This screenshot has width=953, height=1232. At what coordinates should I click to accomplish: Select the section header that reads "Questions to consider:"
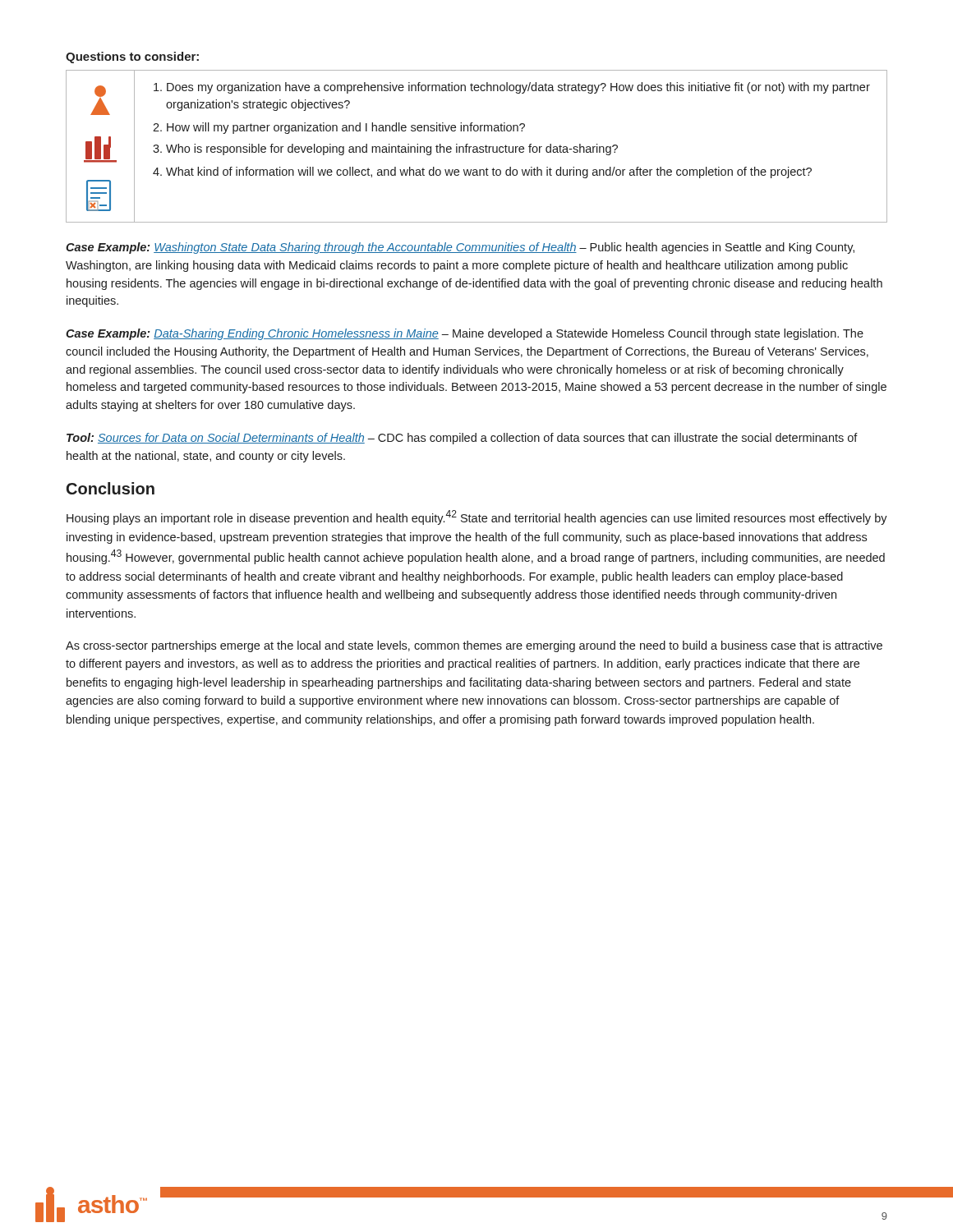point(133,56)
